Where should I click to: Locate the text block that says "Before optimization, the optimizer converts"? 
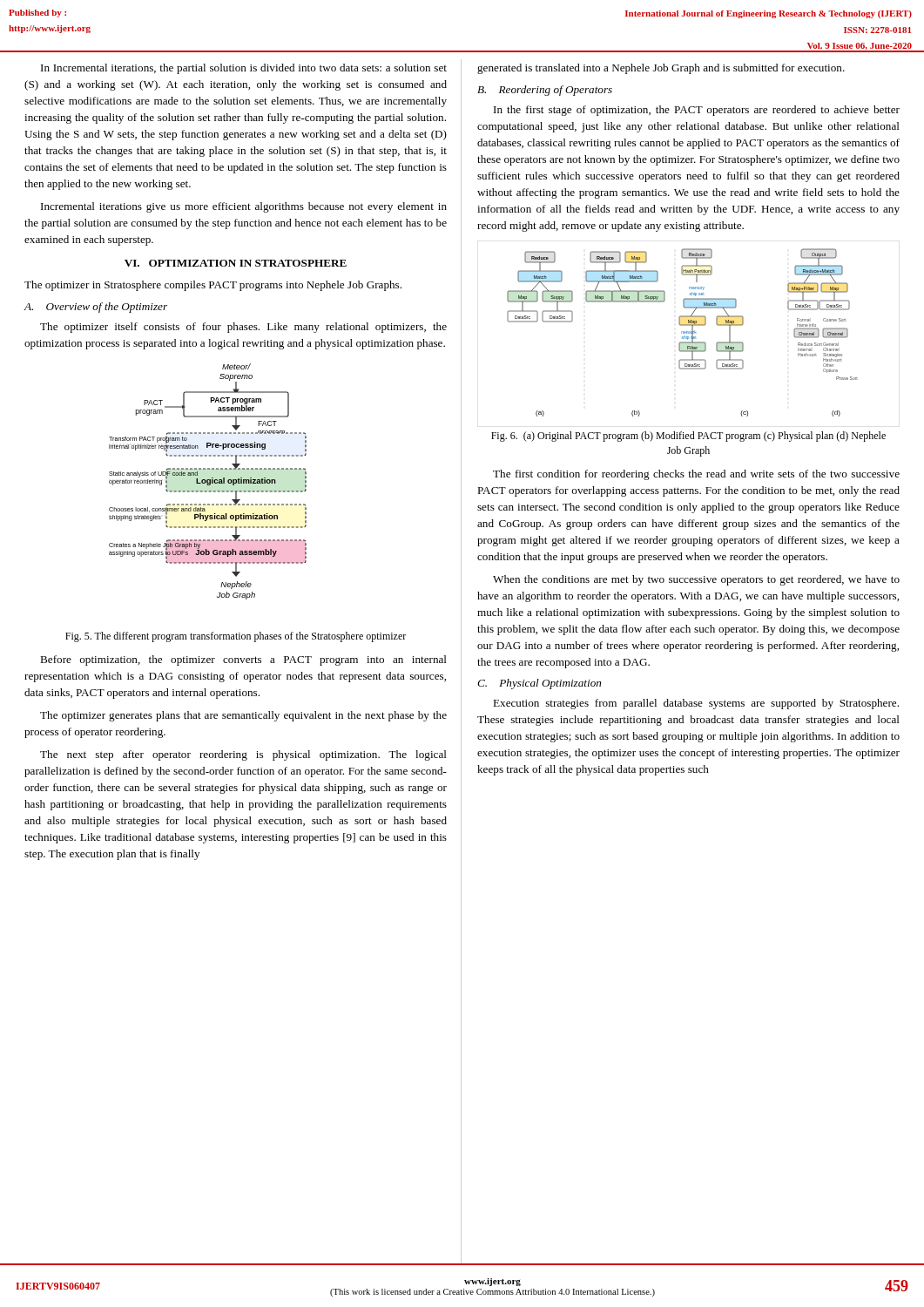click(236, 676)
